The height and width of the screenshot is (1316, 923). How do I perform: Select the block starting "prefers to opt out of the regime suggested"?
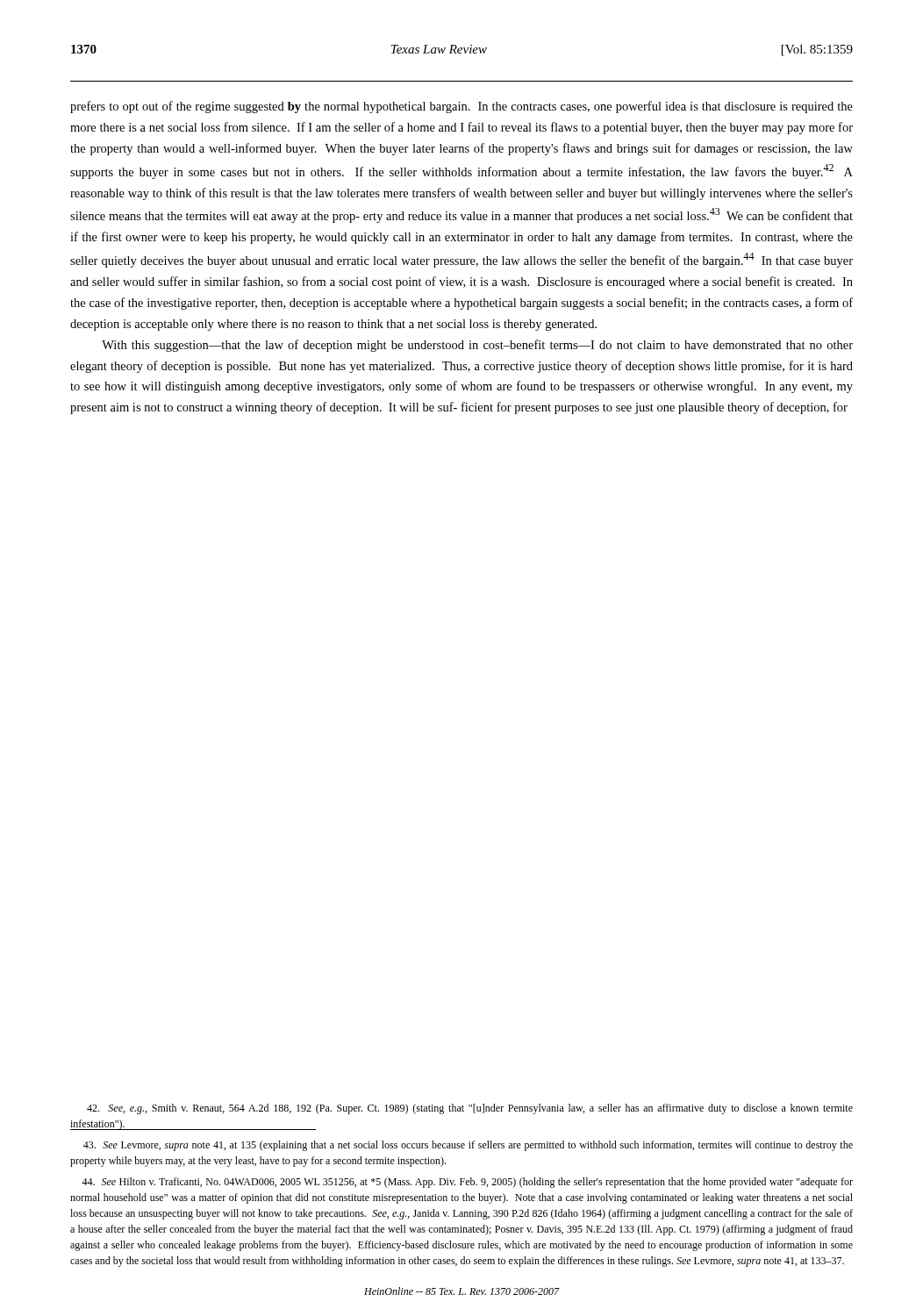point(462,258)
